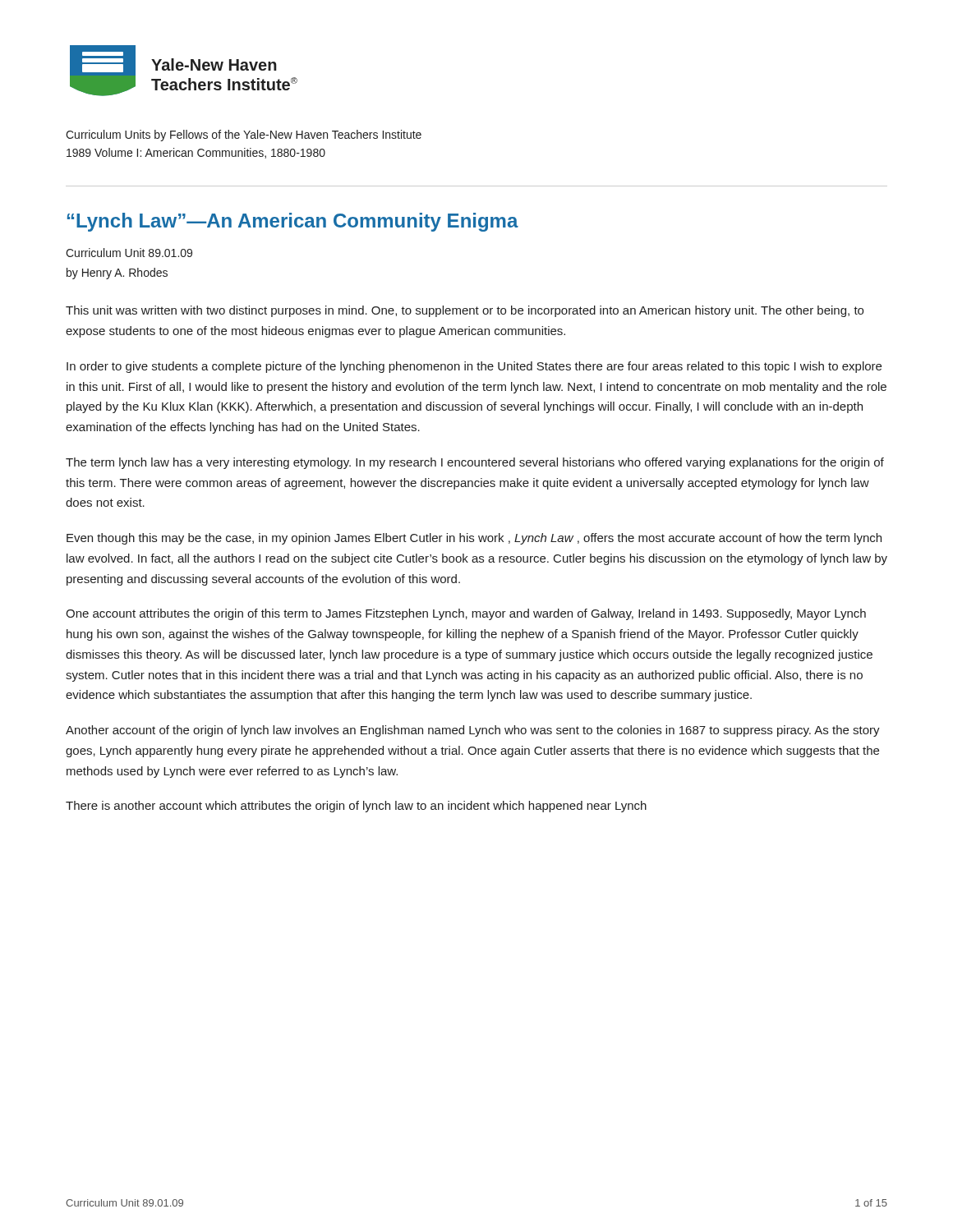953x1232 pixels.
Task: Find the text block with the text "In order to give students a complete picture"
Action: tap(476, 396)
